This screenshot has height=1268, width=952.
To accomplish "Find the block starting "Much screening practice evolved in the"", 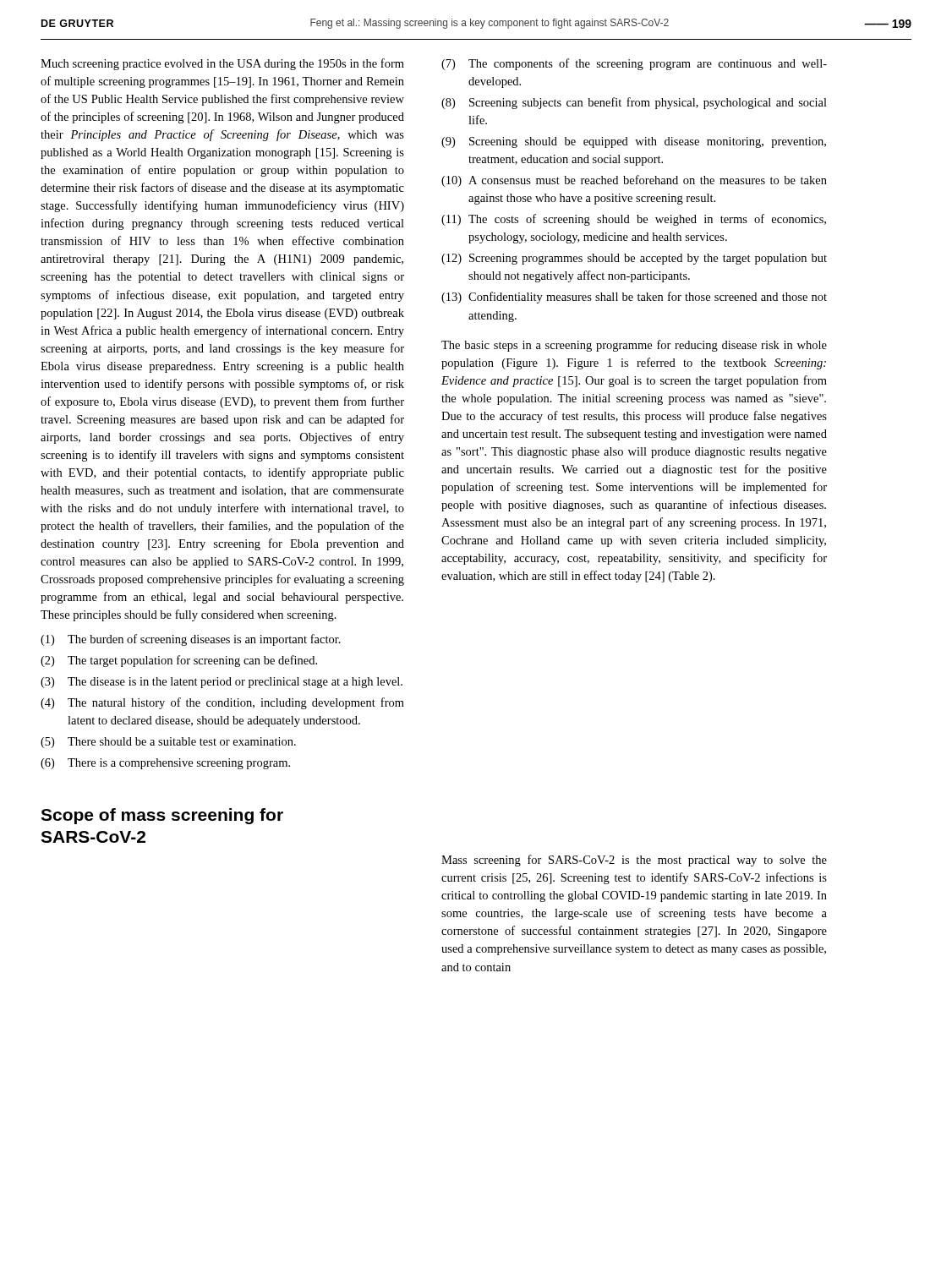I will click(222, 339).
